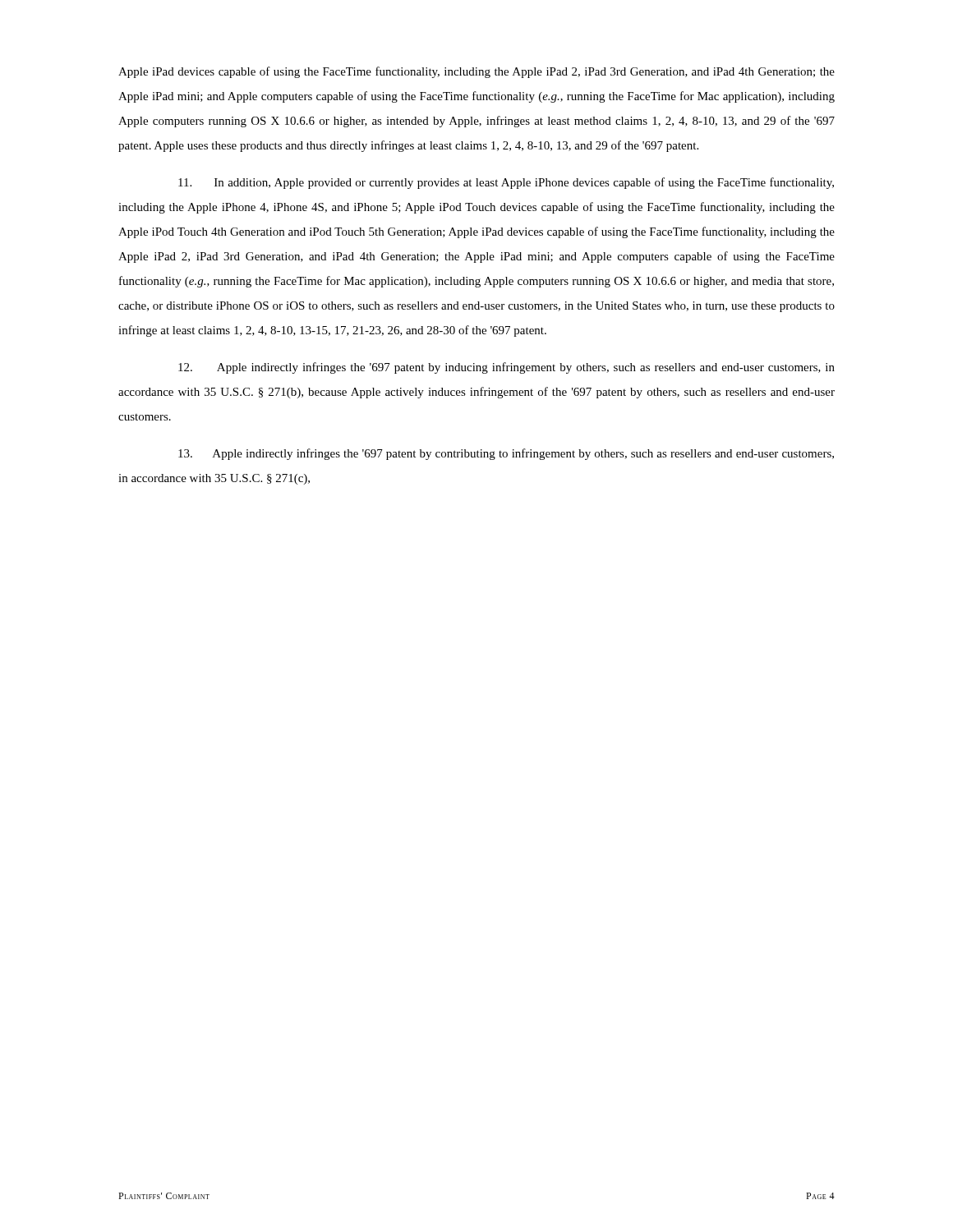Viewport: 953px width, 1232px height.
Task: Point to the element starting "Apple iPad devices capable of using"
Action: 476,108
